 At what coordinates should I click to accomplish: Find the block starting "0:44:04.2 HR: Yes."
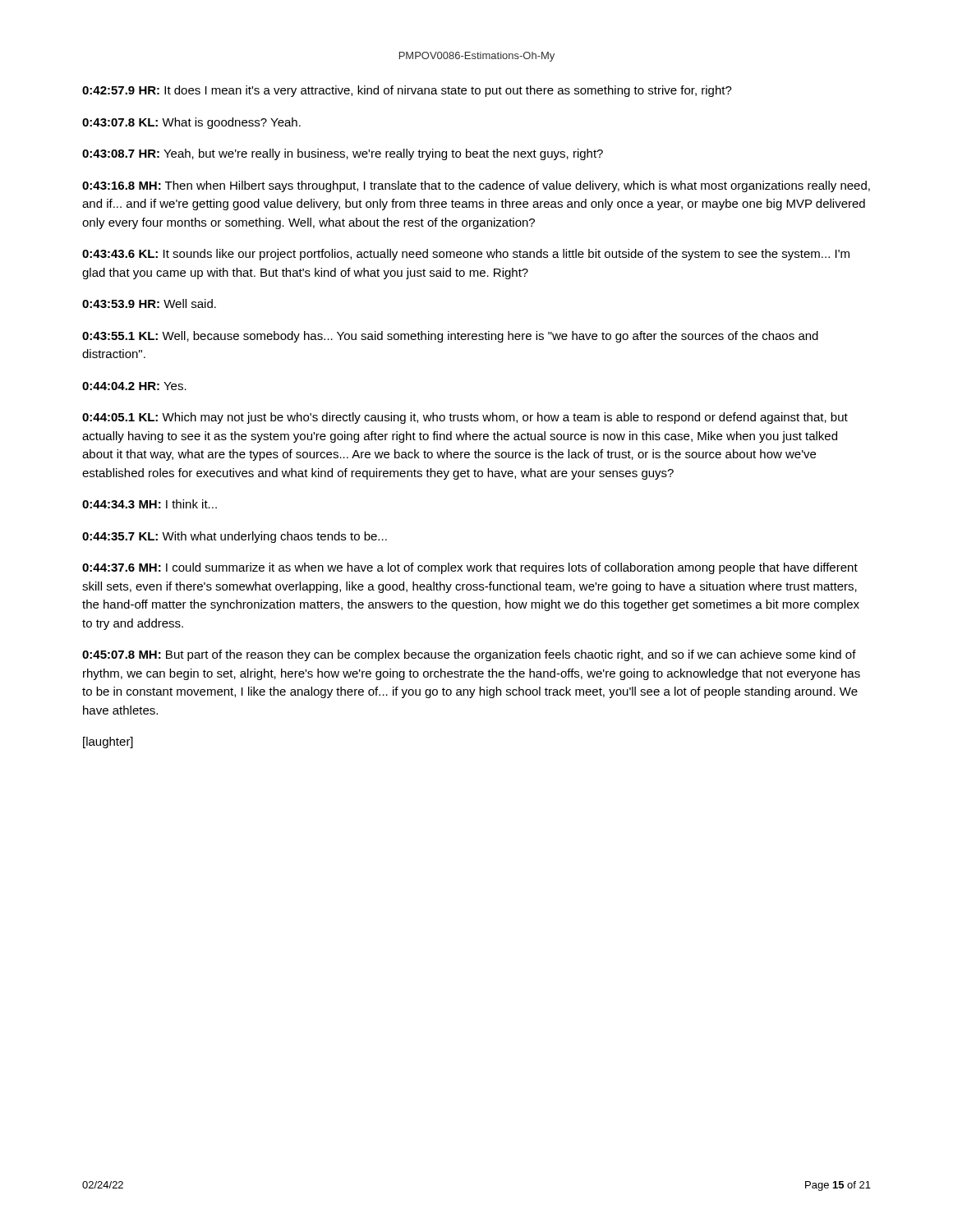pos(135,385)
